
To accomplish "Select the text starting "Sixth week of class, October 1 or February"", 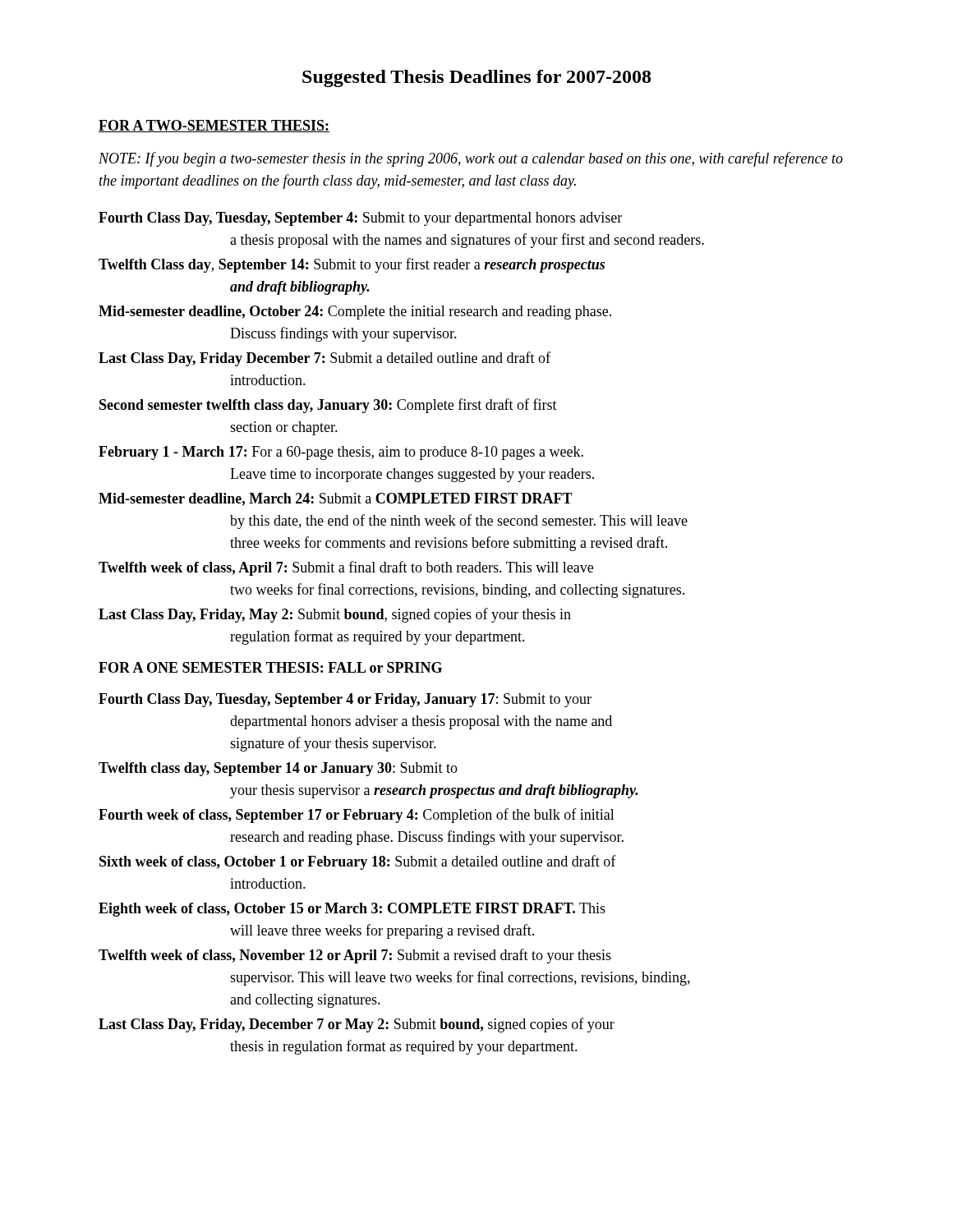I will point(476,874).
